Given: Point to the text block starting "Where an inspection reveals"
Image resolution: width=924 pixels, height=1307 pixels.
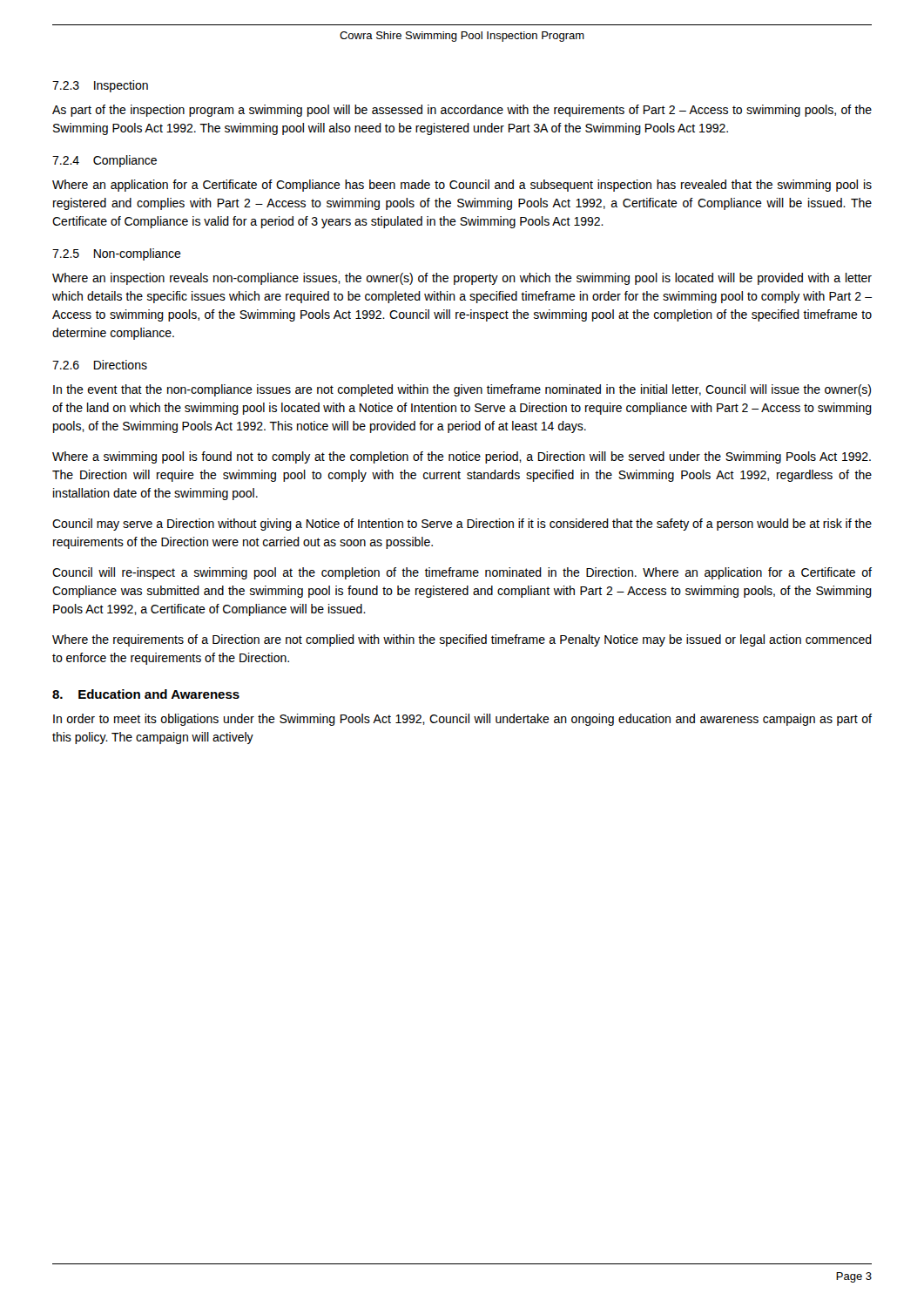Looking at the screenshot, I should [462, 305].
